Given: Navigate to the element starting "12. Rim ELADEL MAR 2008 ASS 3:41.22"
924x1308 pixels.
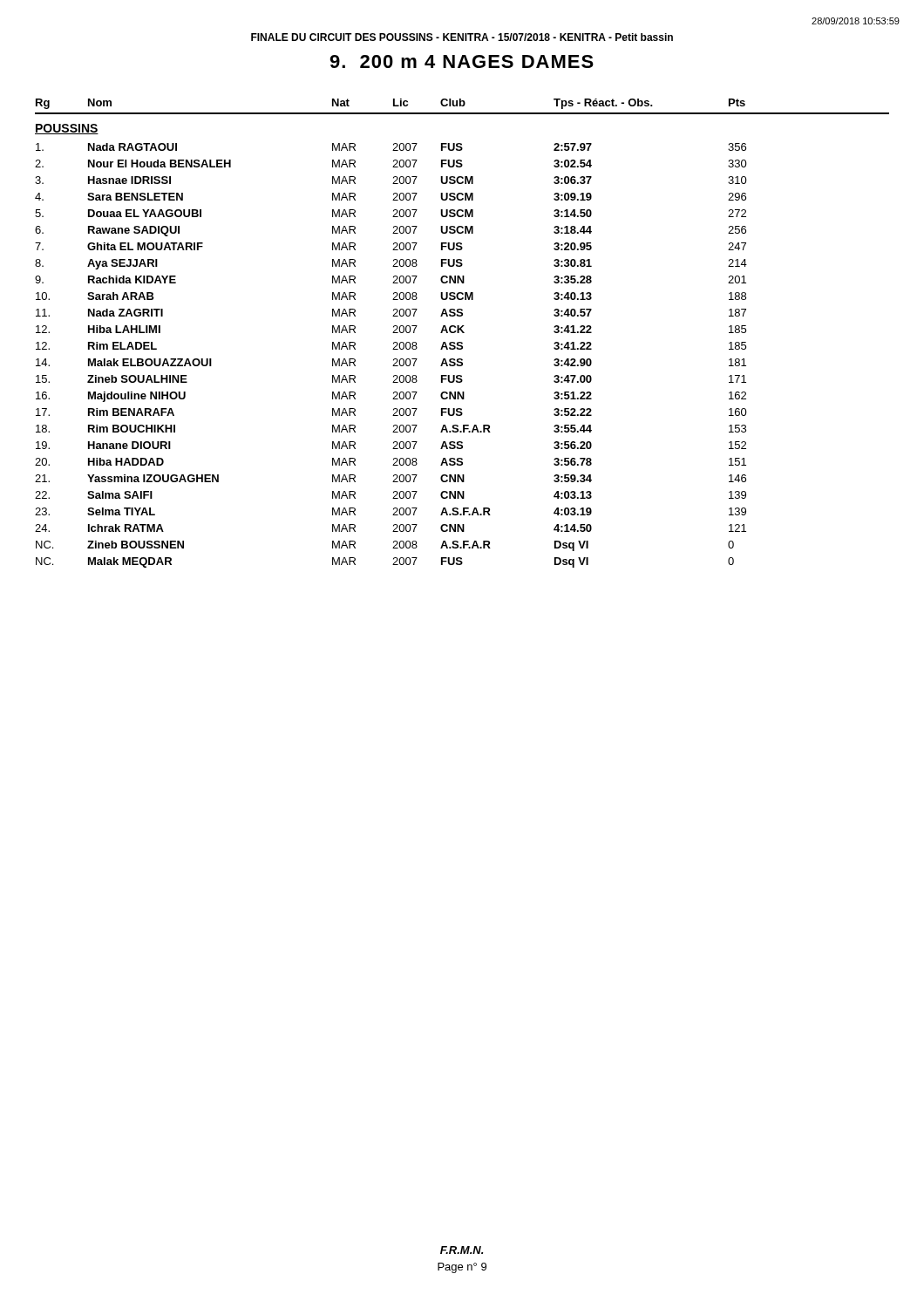Looking at the screenshot, I should pyautogui.click(x=407, y=346).
